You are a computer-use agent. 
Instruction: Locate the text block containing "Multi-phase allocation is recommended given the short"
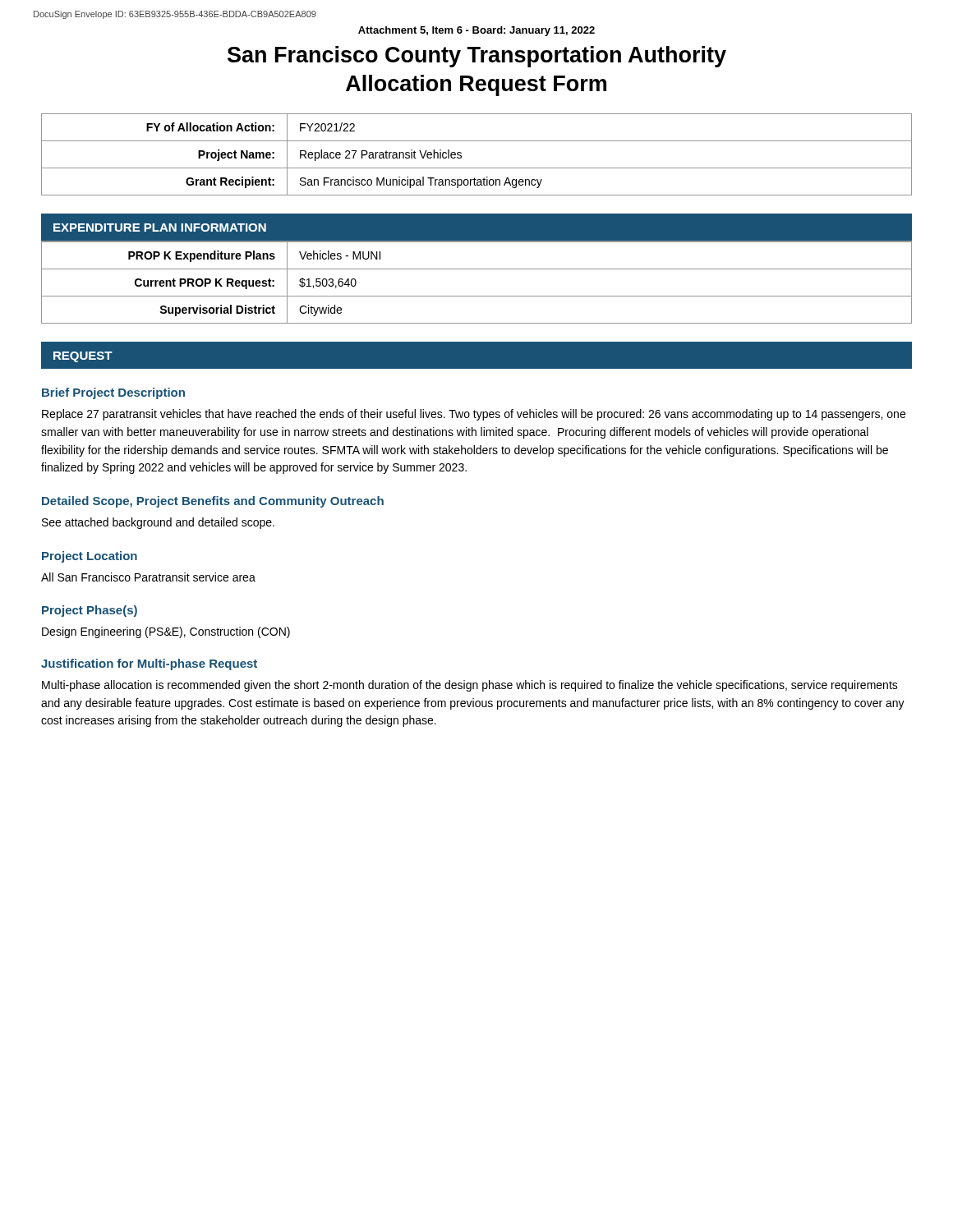tap(473, 703)
